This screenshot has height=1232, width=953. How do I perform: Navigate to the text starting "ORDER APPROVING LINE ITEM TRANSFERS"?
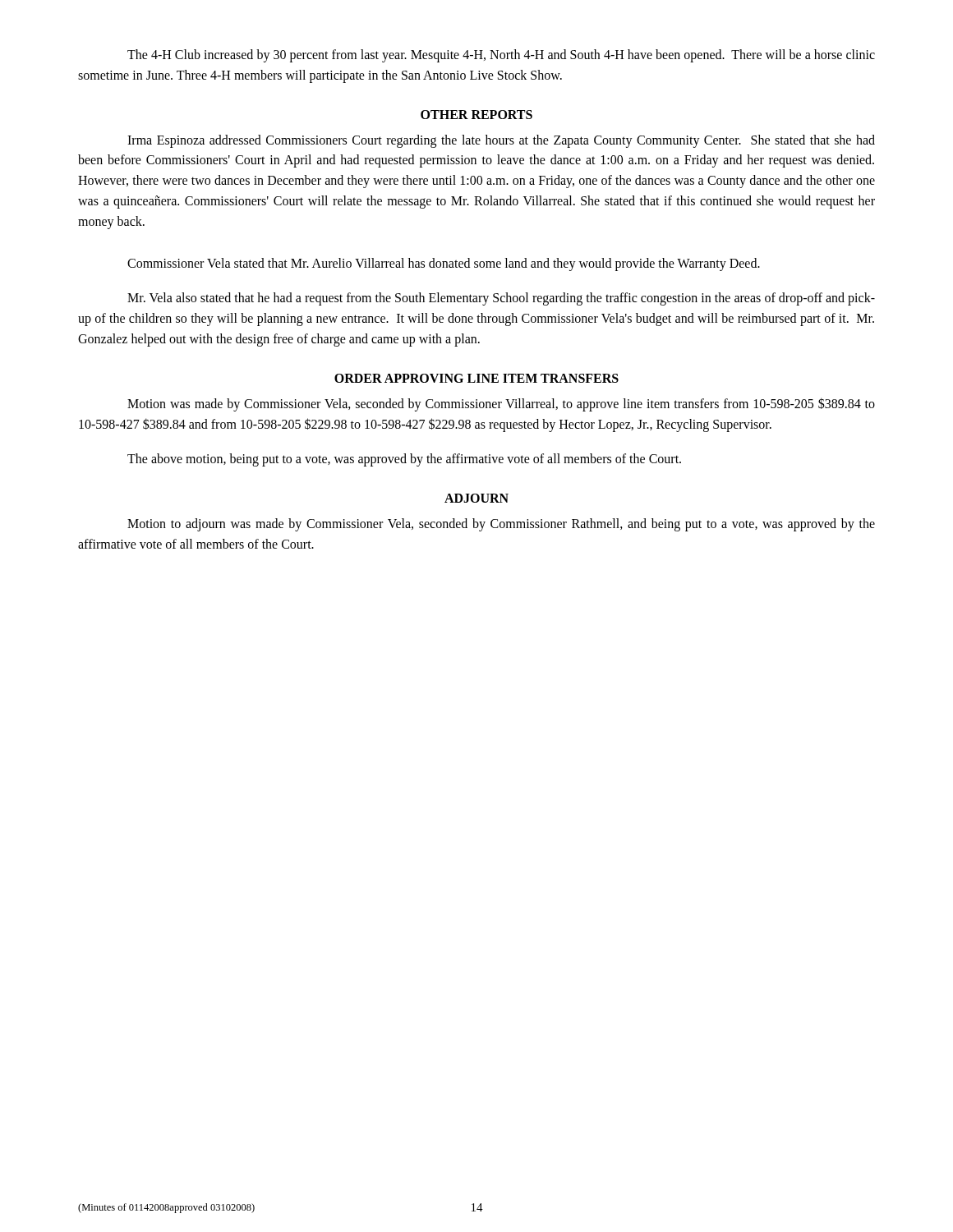pos(476,378)
